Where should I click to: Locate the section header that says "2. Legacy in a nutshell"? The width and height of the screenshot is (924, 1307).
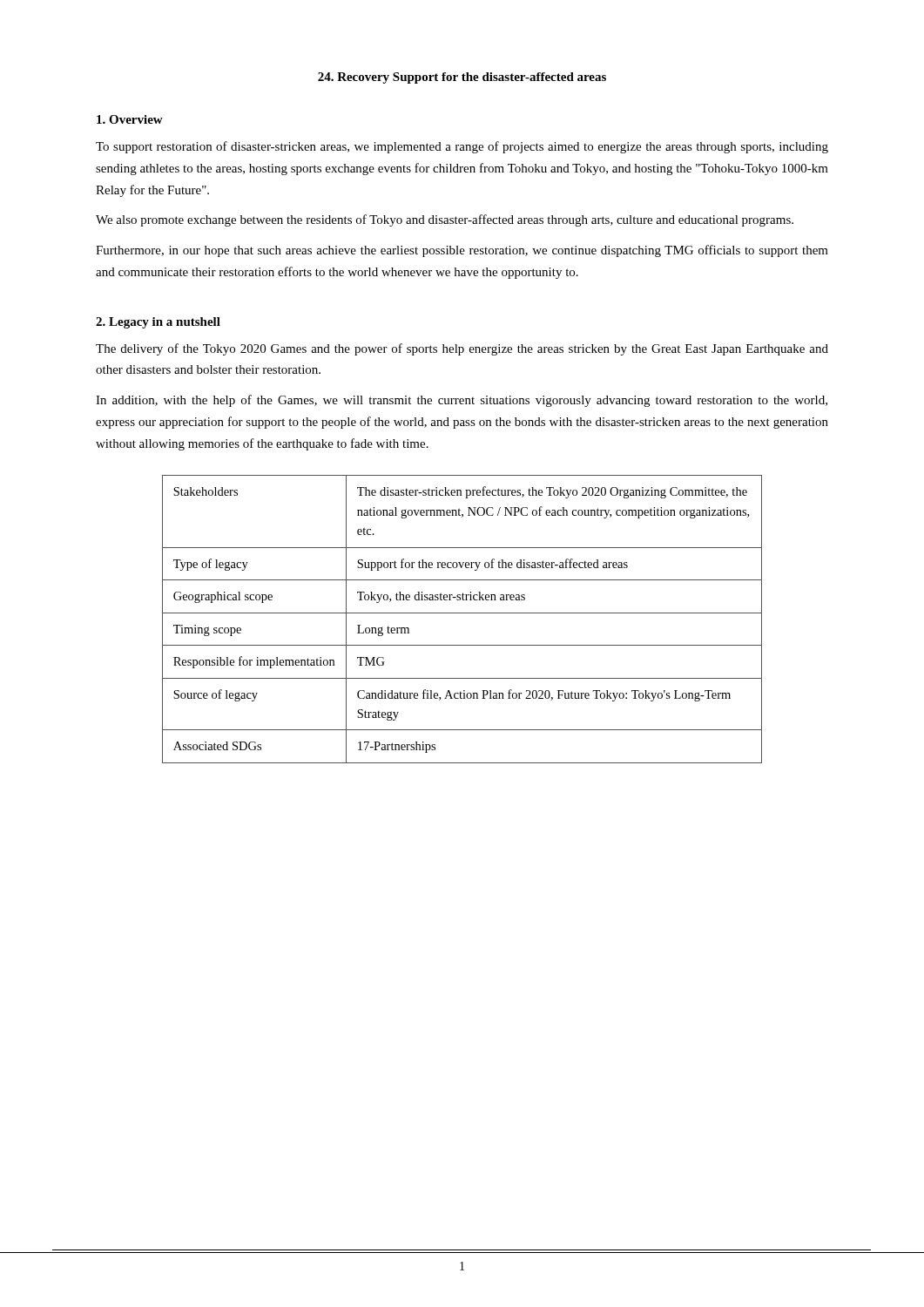[x=158, y=321]
